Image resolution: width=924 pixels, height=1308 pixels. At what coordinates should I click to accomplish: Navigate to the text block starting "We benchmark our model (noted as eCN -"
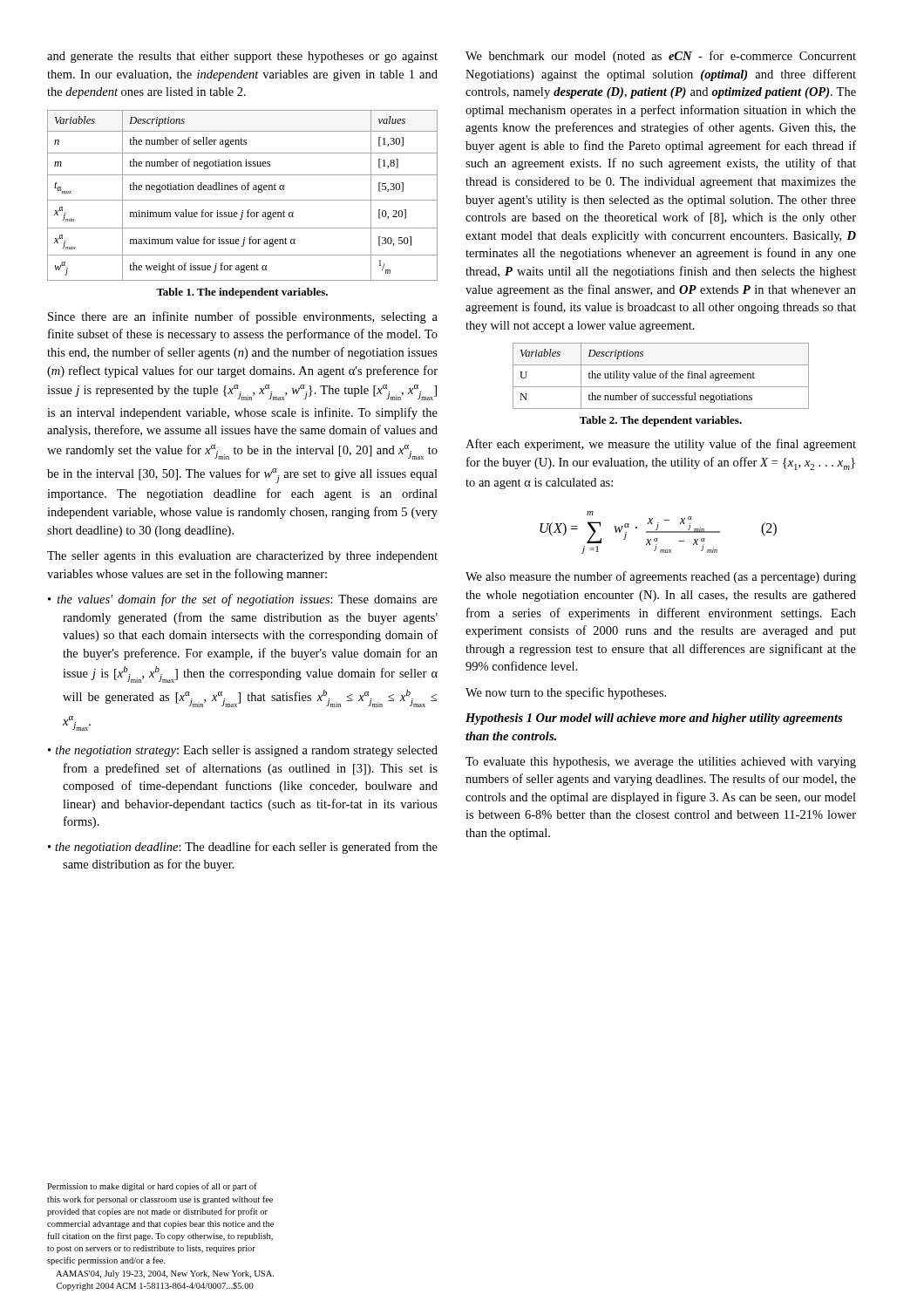(661, 191)
